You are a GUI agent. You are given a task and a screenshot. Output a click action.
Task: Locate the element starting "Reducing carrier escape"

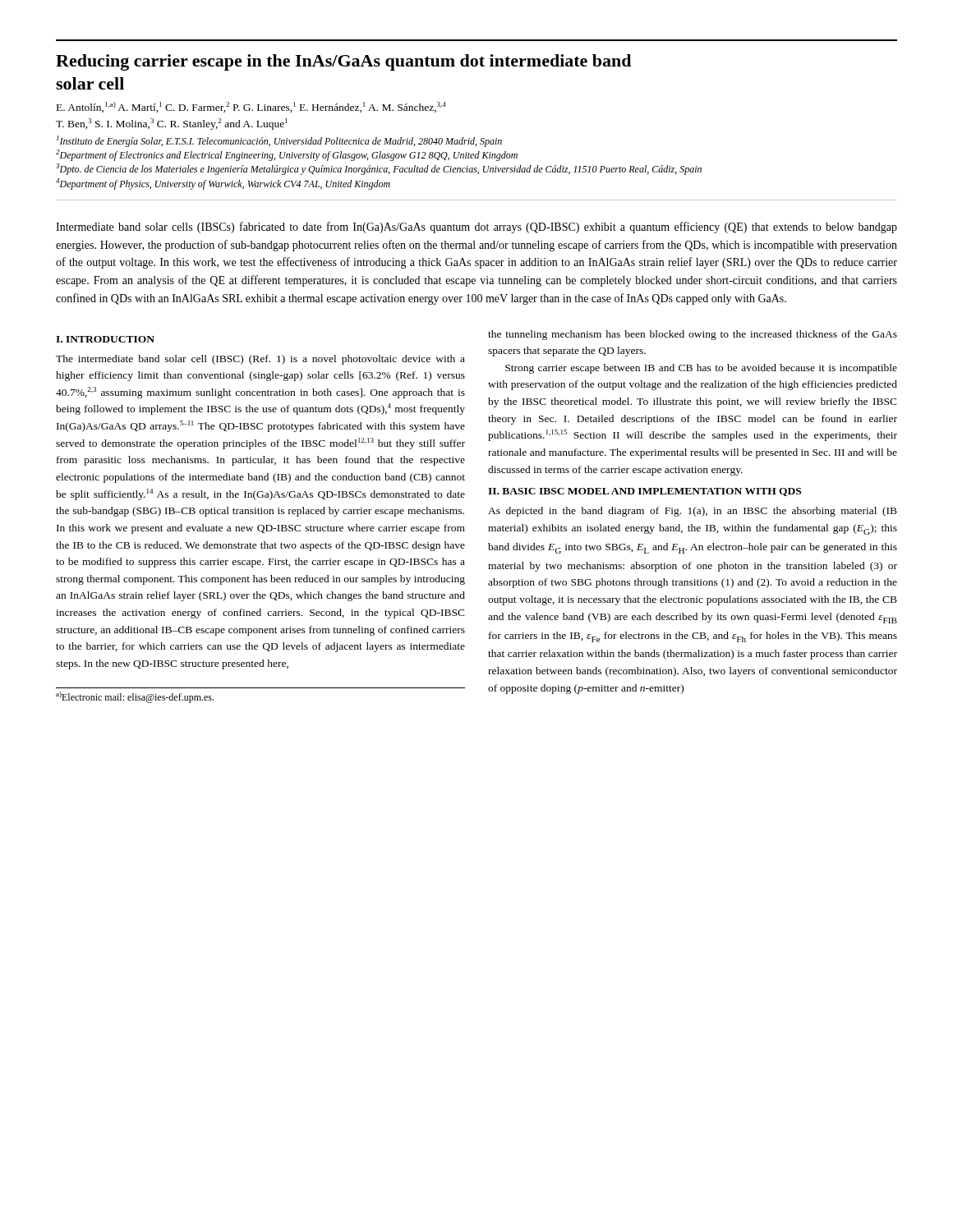pyautogui.click(x=476, y=72)
